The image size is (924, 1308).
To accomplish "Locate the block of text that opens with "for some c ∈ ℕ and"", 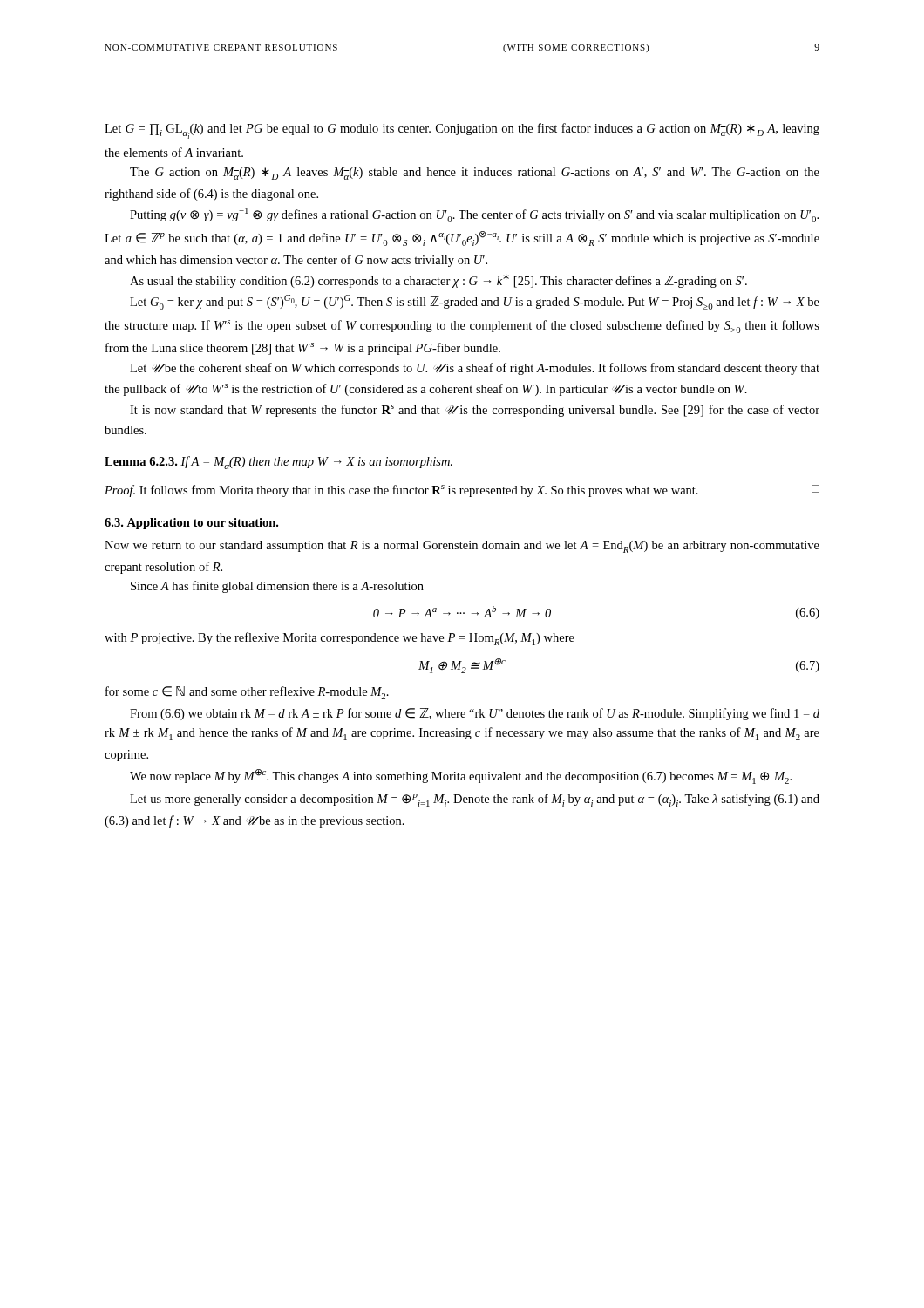I will (x=247, y=693).
